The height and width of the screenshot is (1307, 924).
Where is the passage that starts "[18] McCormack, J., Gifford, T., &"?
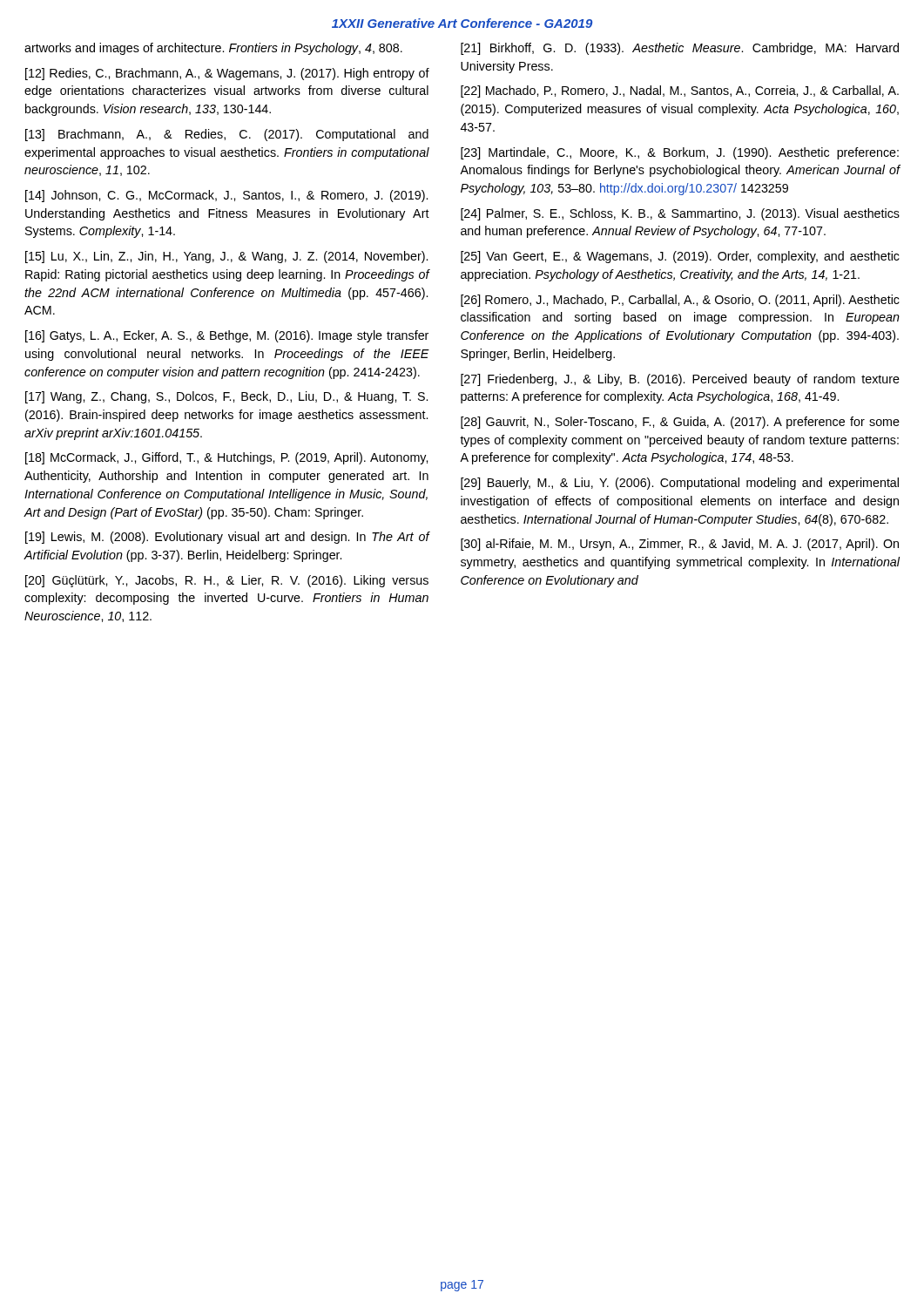pyautogui.click(x=227, y=485)
